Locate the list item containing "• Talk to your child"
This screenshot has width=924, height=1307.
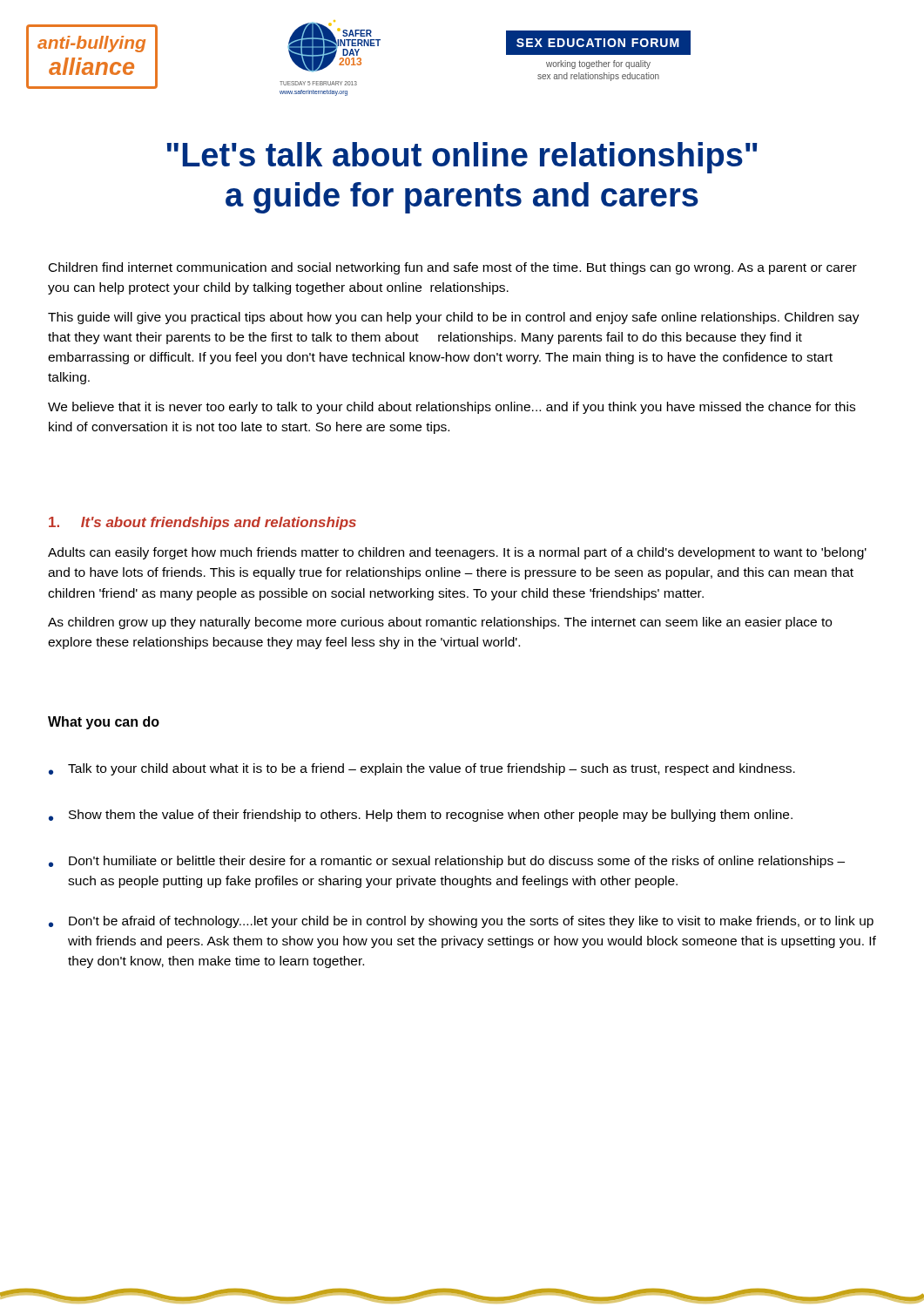point(462,772)
